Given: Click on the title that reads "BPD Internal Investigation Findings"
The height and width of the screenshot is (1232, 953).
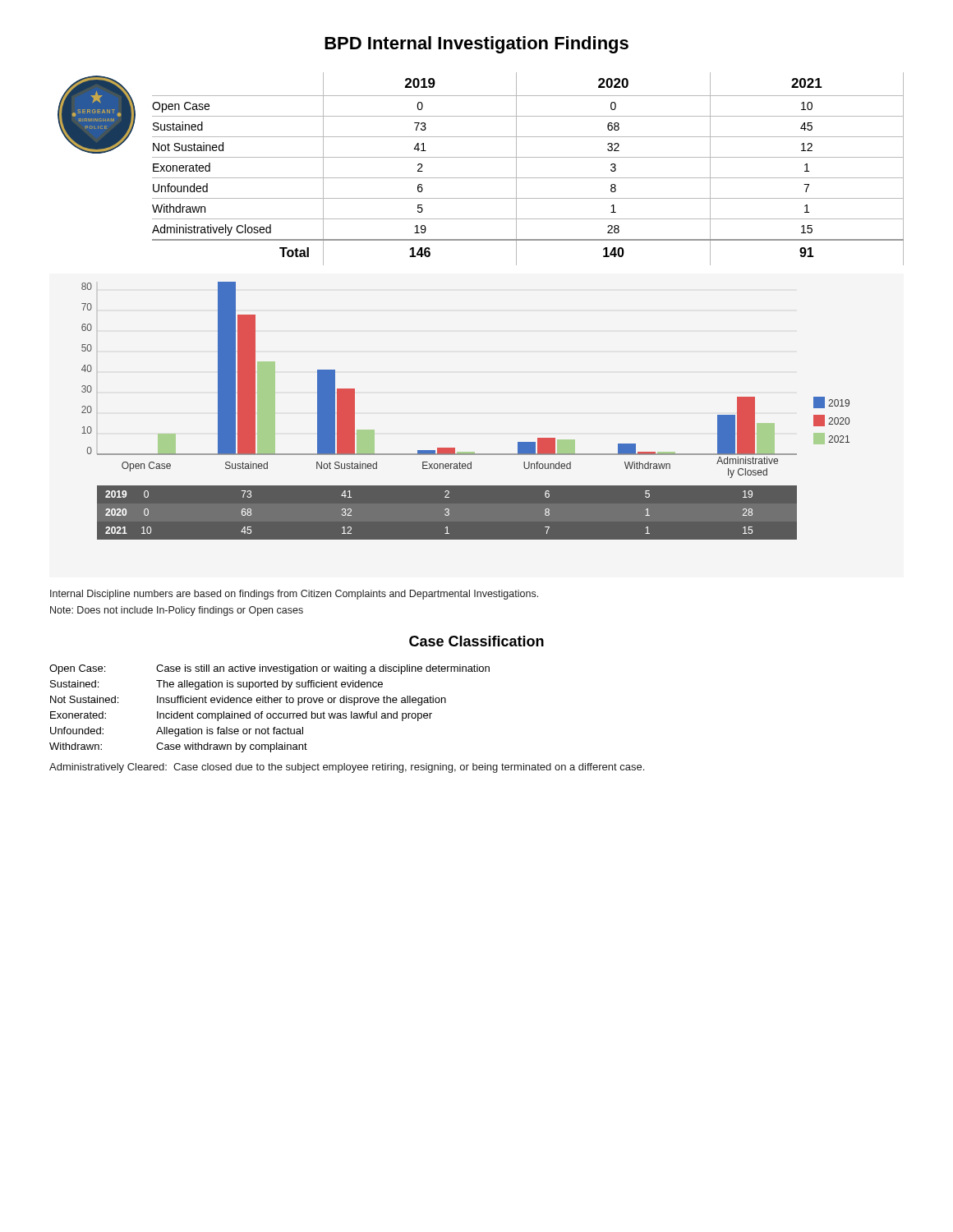Looking at the screenshot, I should [x=476, y=43].
